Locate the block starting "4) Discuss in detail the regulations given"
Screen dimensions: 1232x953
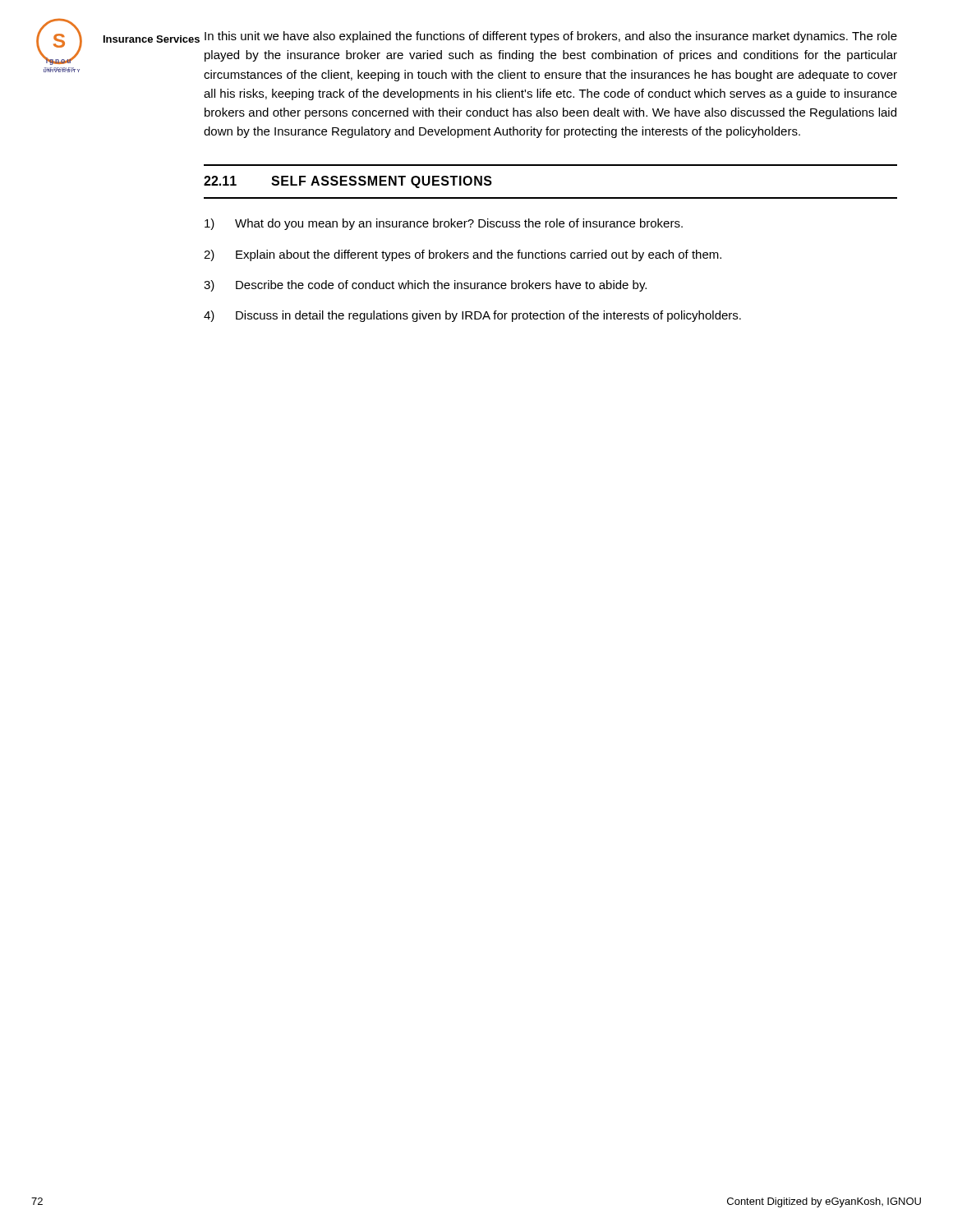(x=550, y=315)
